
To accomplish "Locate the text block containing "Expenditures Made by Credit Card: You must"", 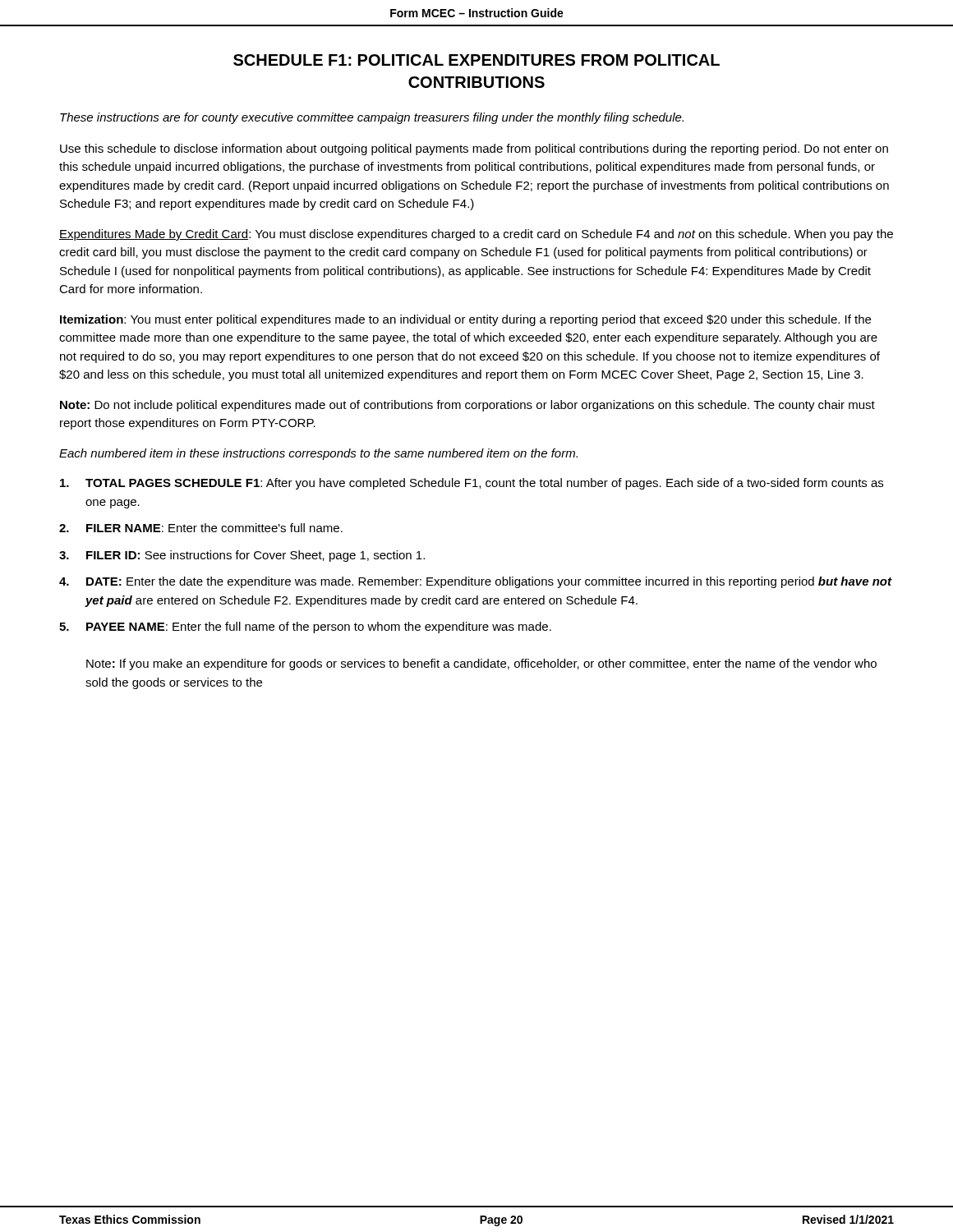I will coord(476,261).
